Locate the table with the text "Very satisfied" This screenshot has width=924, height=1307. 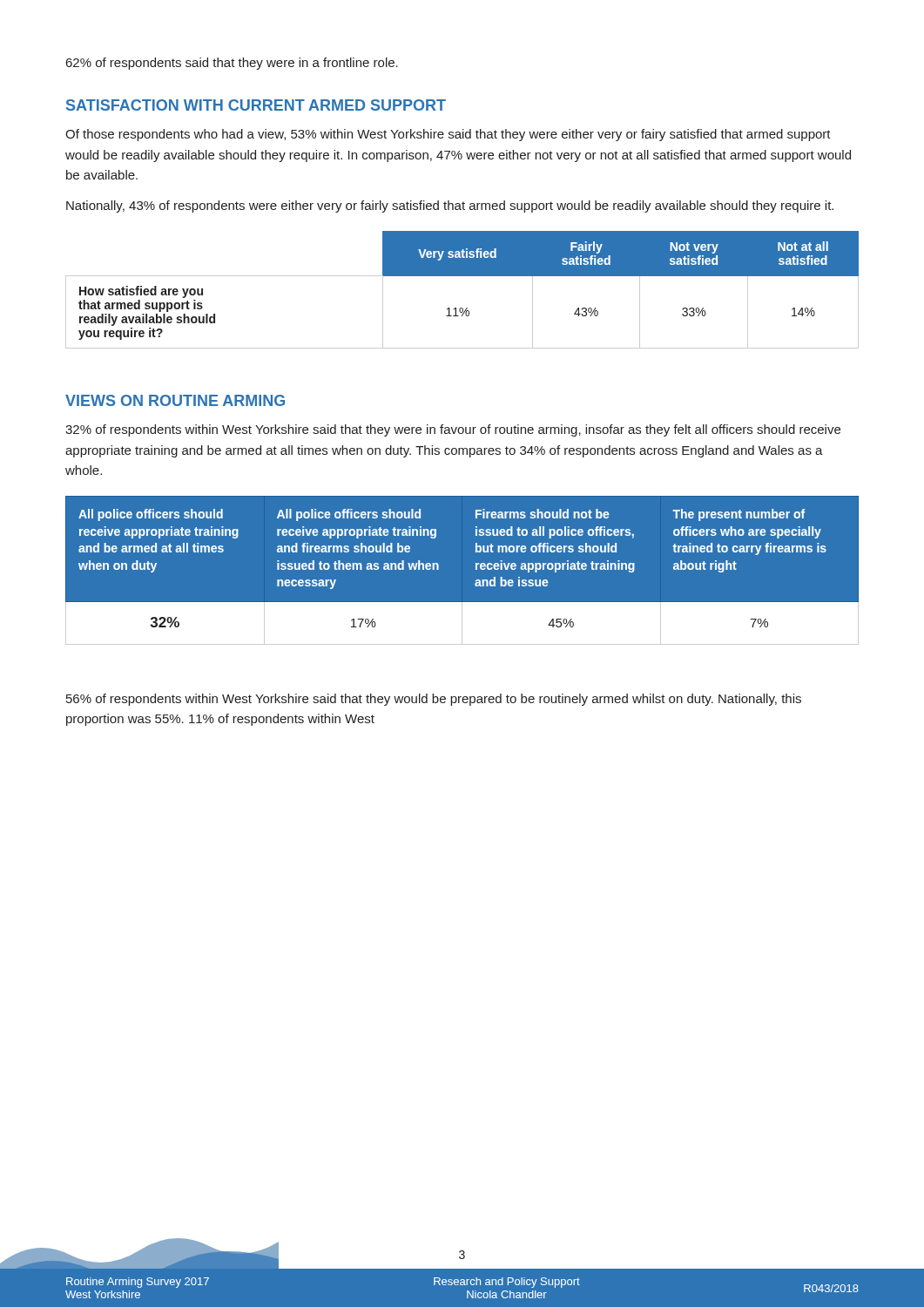click(x=462, y=290)
